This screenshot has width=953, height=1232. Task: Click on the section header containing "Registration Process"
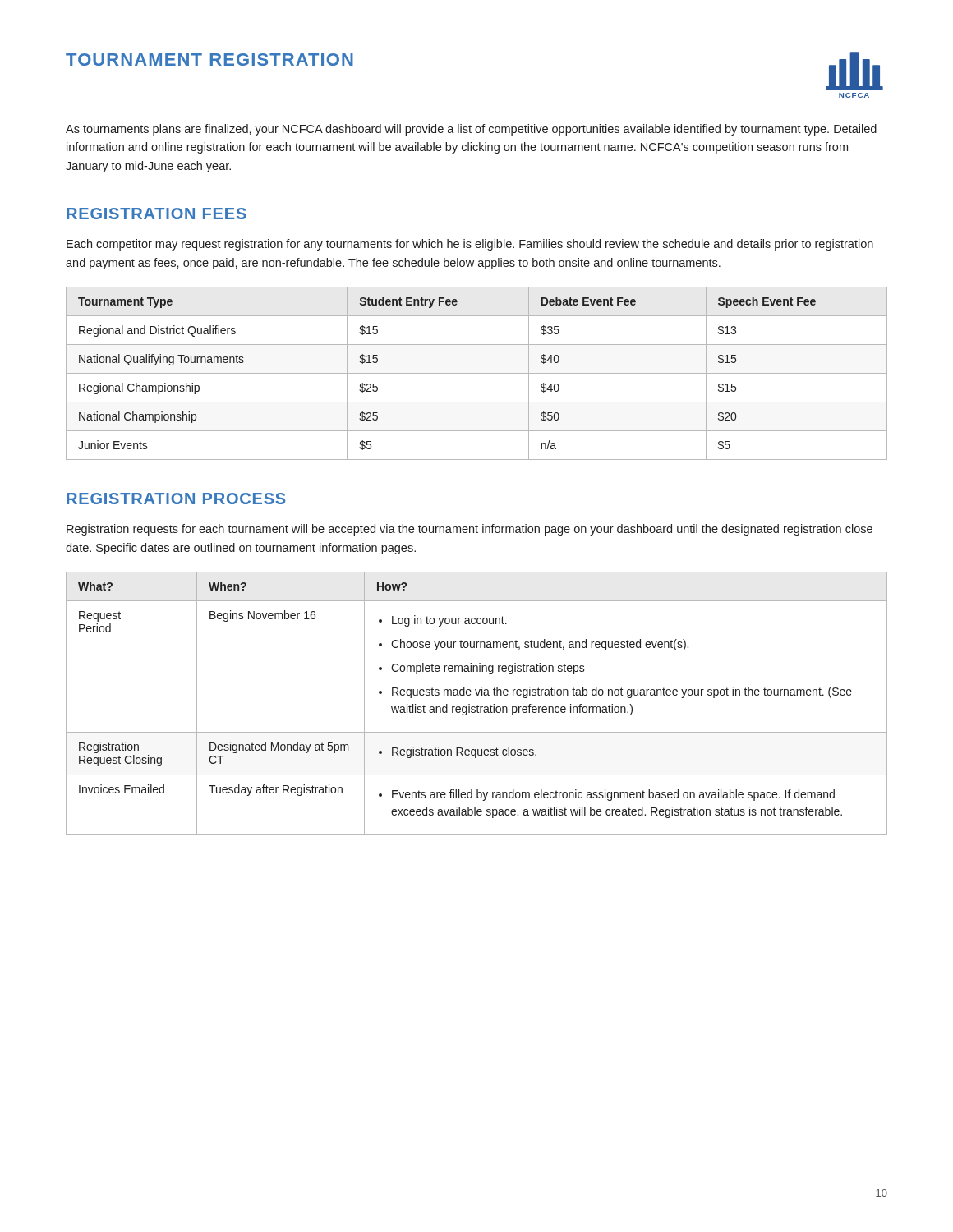(176, 499)
